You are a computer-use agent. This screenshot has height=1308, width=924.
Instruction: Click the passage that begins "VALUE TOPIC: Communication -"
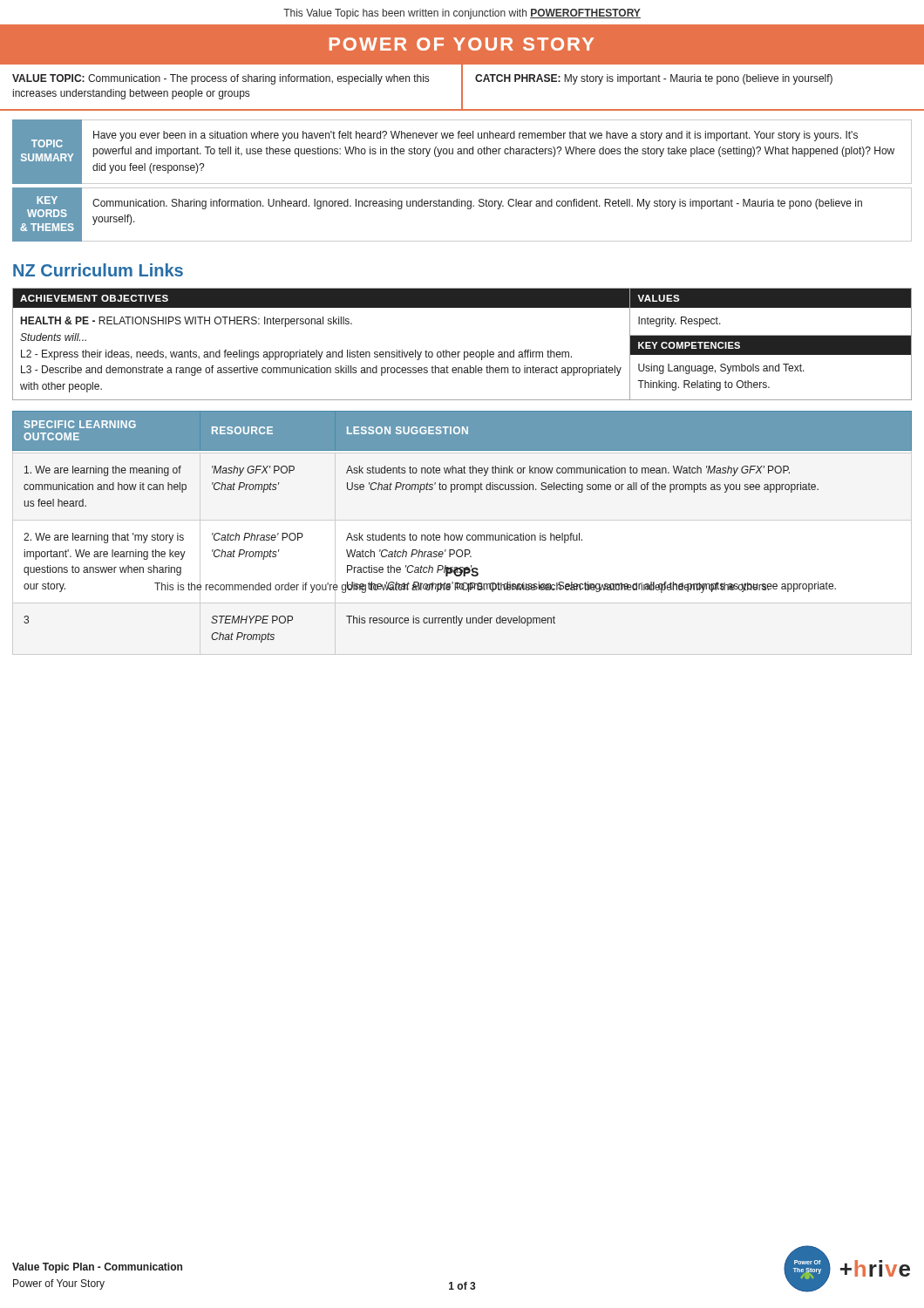[x=221, y=86]
